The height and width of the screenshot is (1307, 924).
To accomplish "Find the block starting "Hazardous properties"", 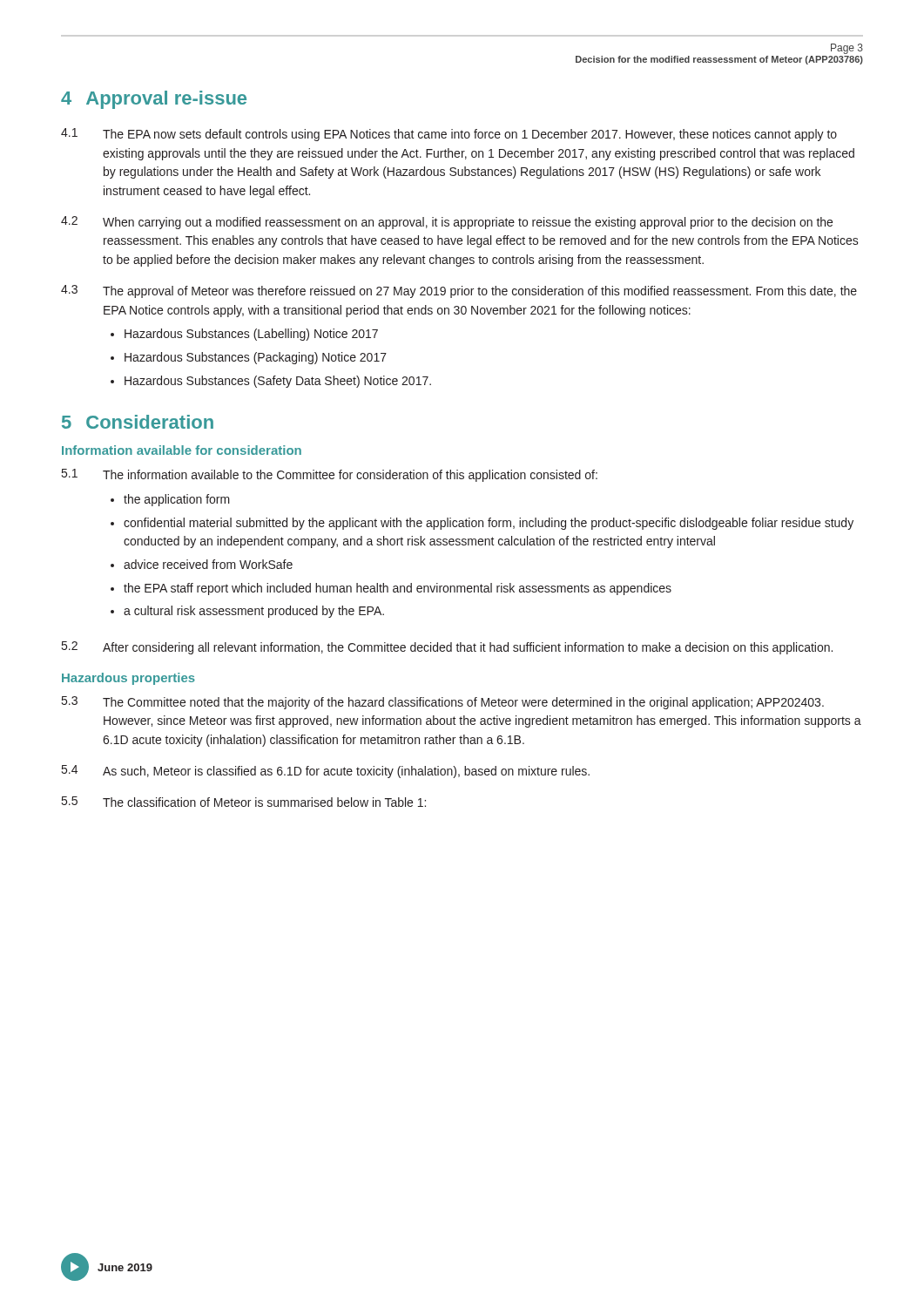I will pos(128,677).
